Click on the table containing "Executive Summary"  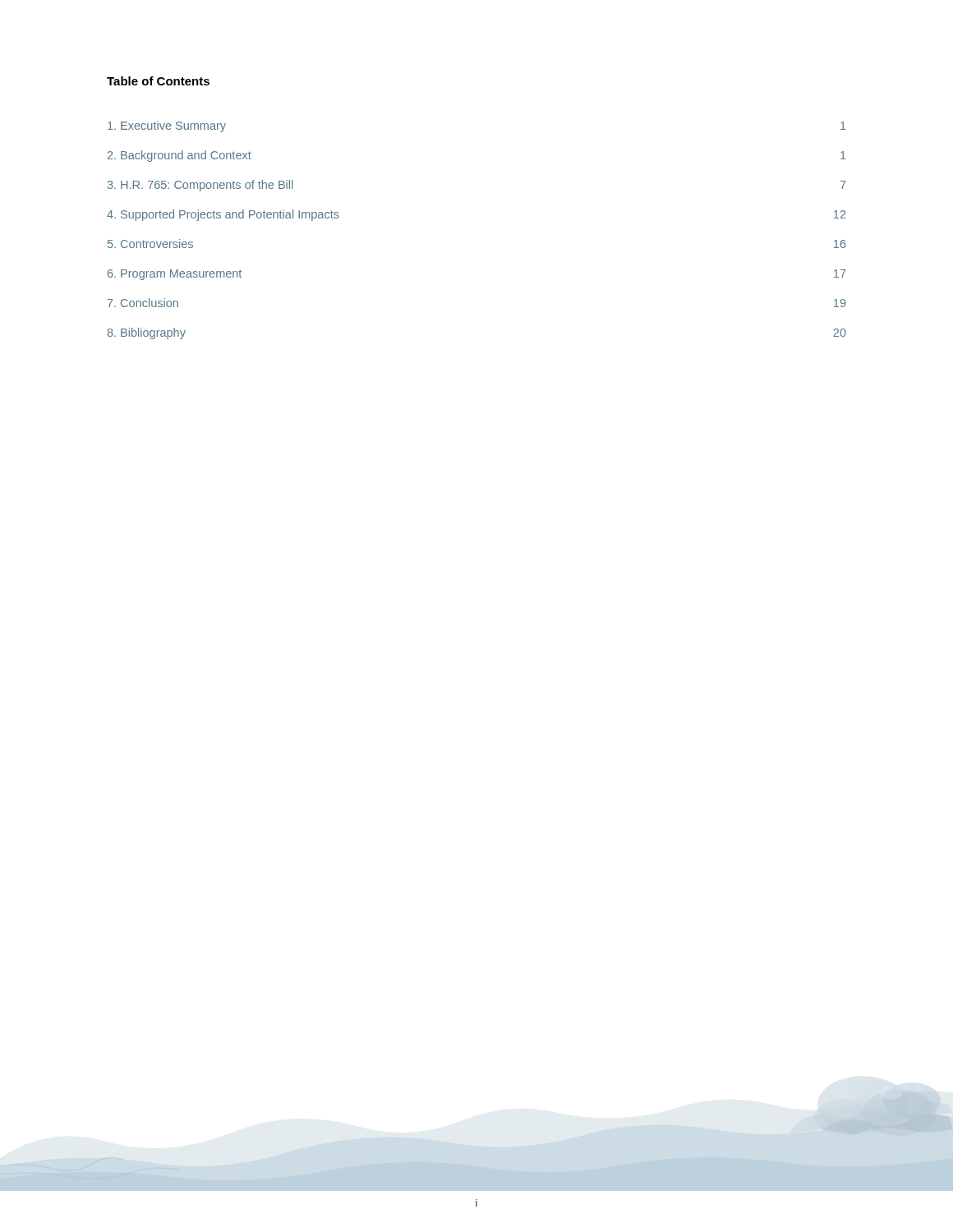coord(476,229)
